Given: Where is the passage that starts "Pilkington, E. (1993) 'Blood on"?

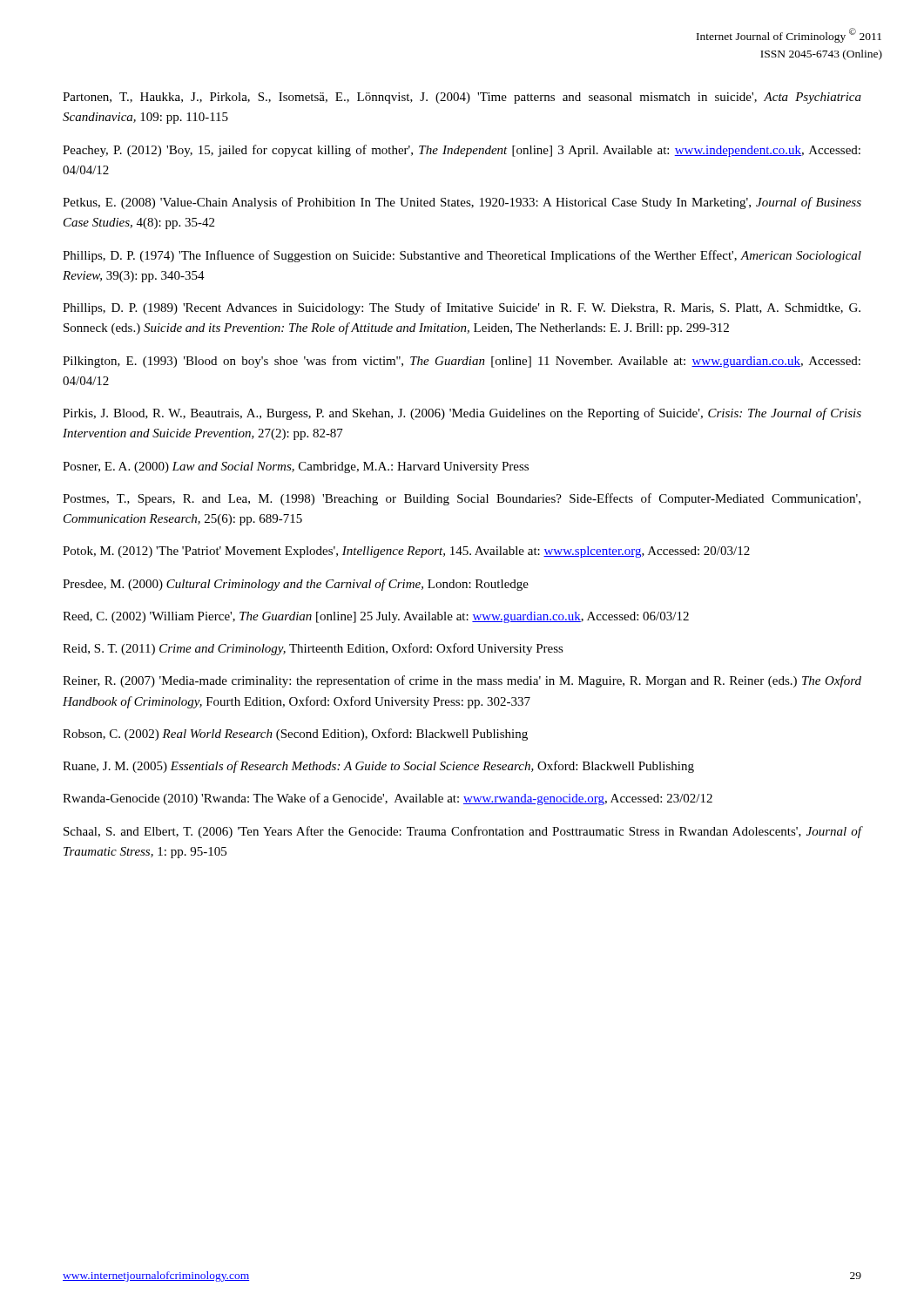Looking at the screenshot, I should click(462, 370).
